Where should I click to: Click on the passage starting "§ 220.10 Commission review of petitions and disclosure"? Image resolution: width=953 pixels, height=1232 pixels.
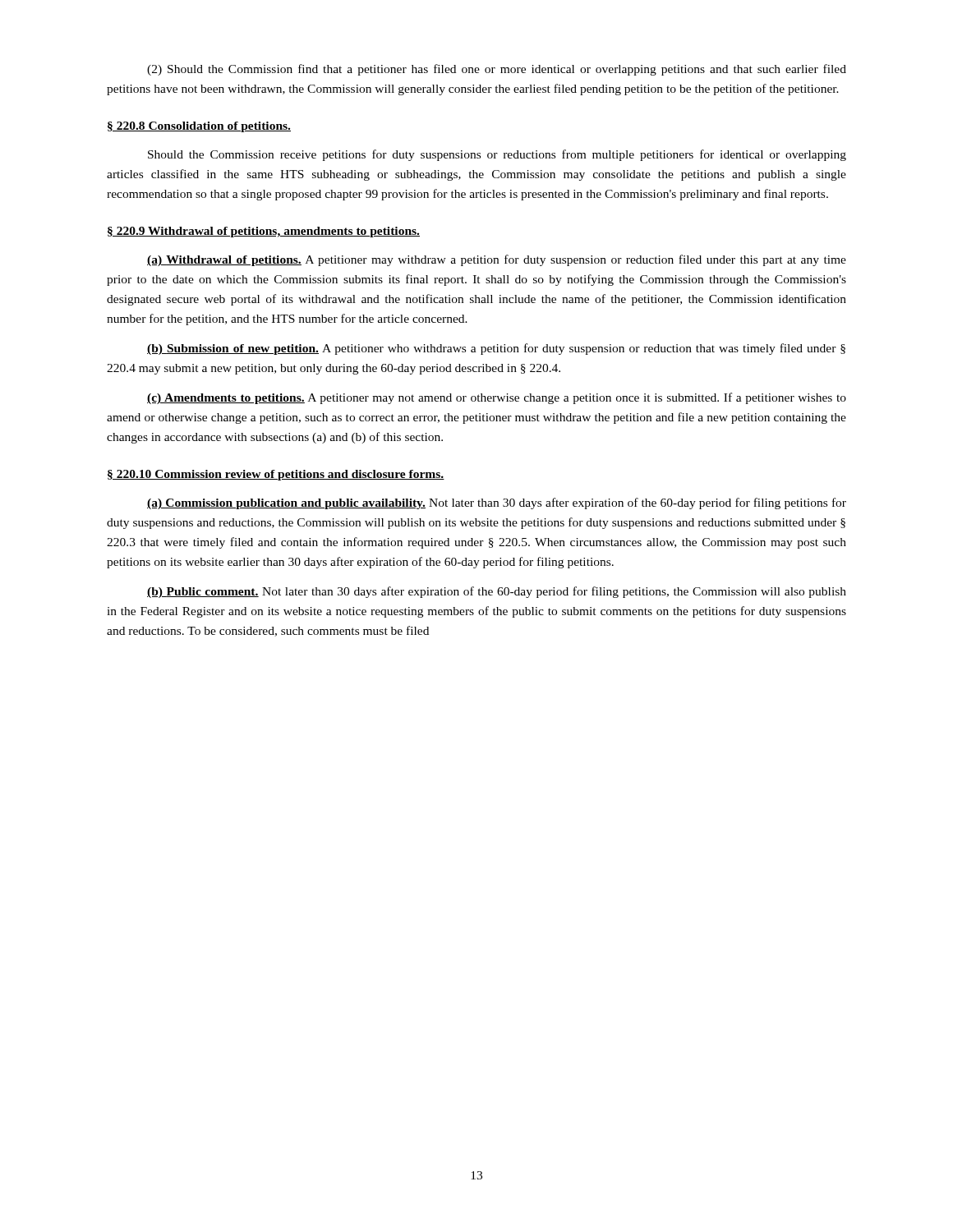(x=275, y=474)
